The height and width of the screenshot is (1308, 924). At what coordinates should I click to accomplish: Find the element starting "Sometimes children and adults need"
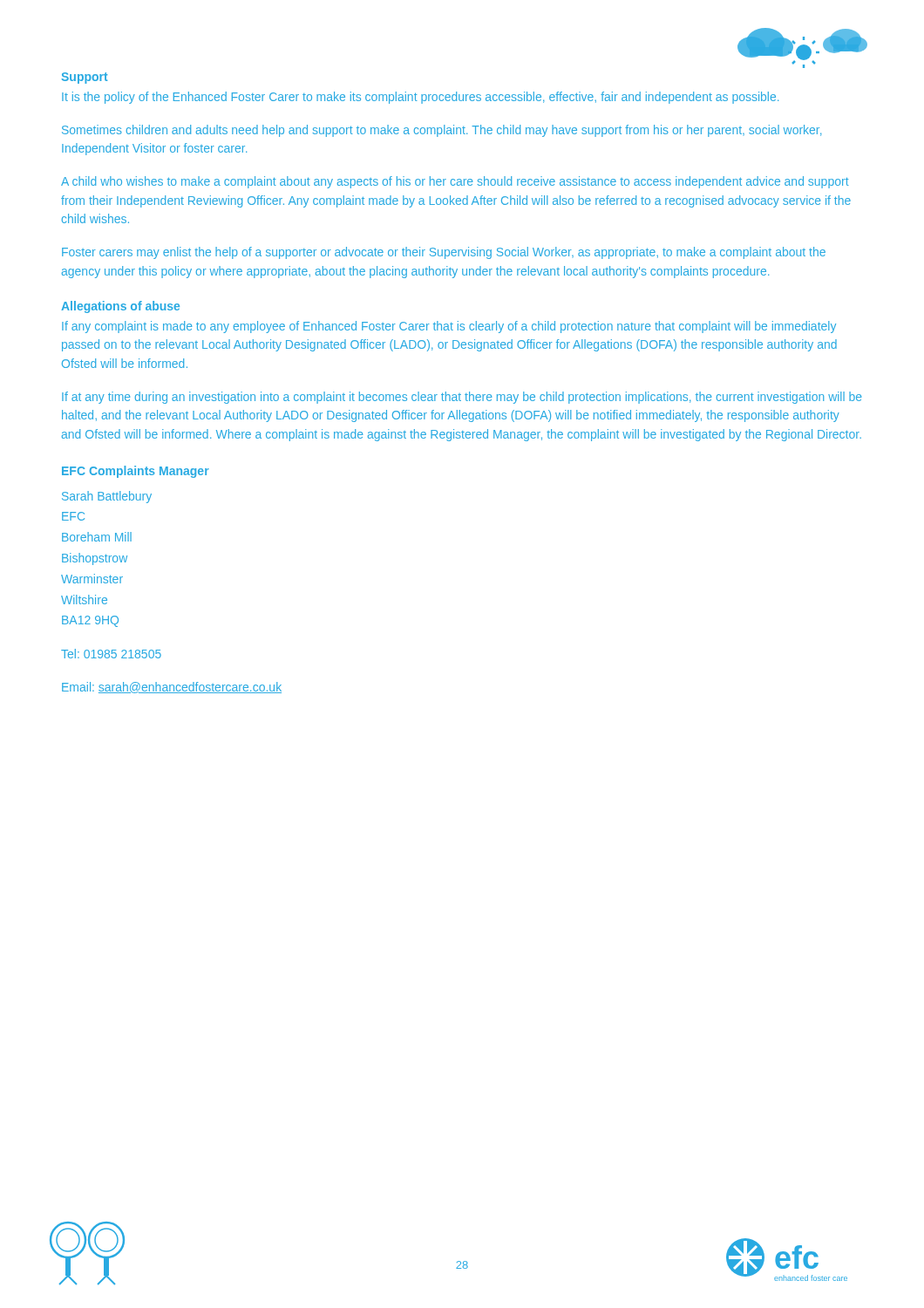coord(442,139)
